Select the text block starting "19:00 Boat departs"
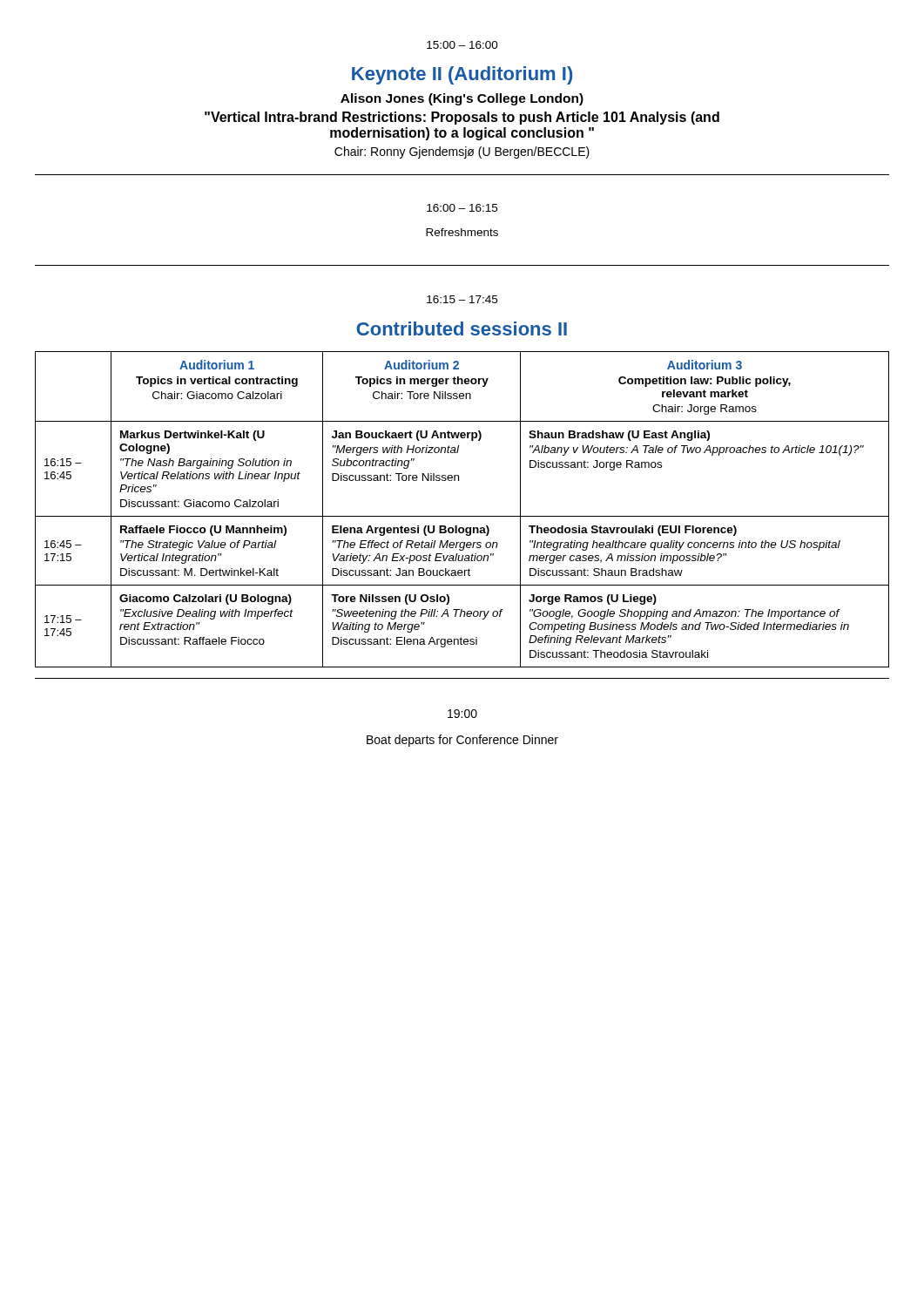The height and width of the screenshot is (1307, 924). coord(462,726)
